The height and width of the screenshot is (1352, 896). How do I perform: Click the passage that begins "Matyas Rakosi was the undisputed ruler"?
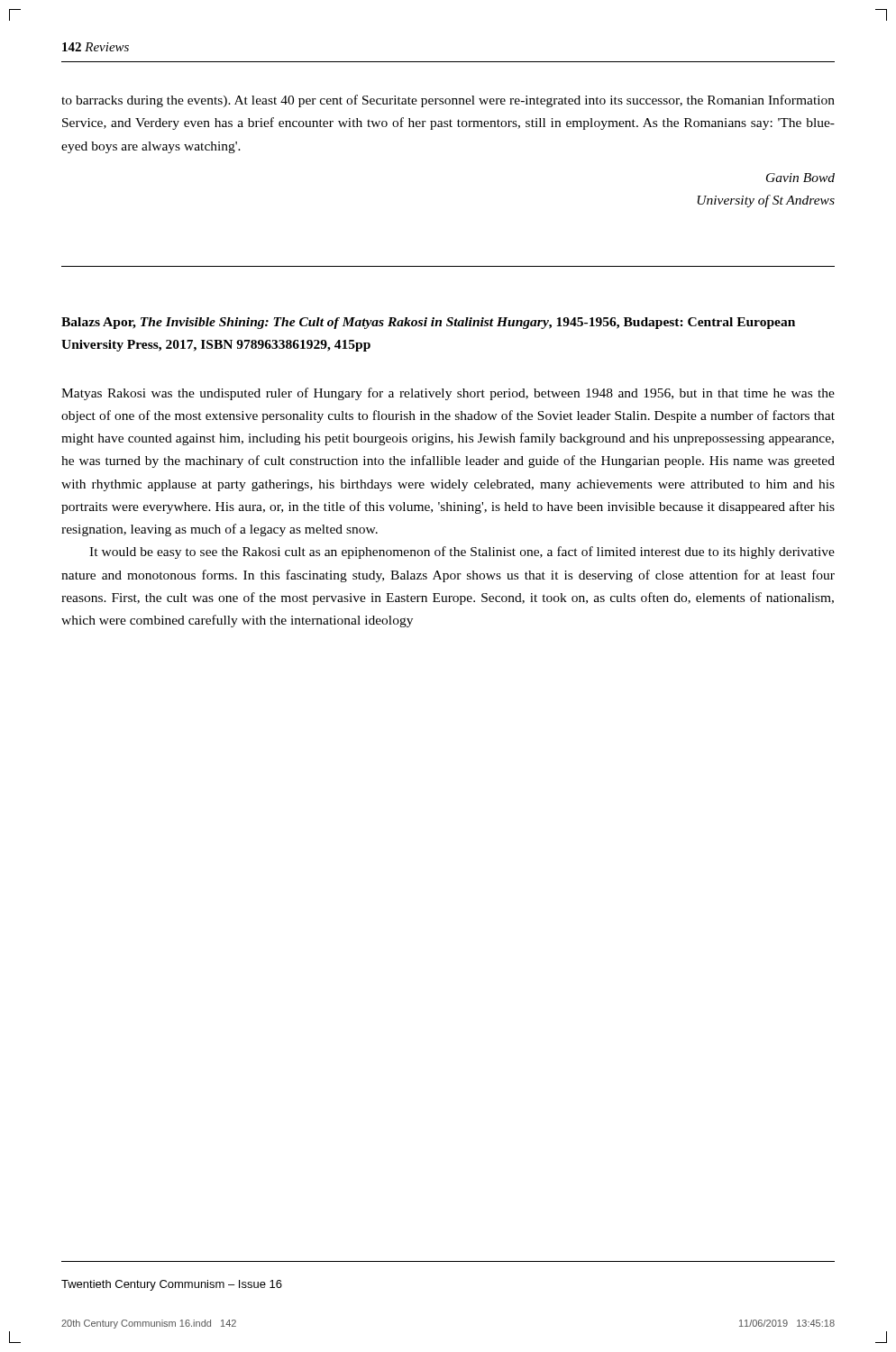pyautogui.click(x=448, y=460)
